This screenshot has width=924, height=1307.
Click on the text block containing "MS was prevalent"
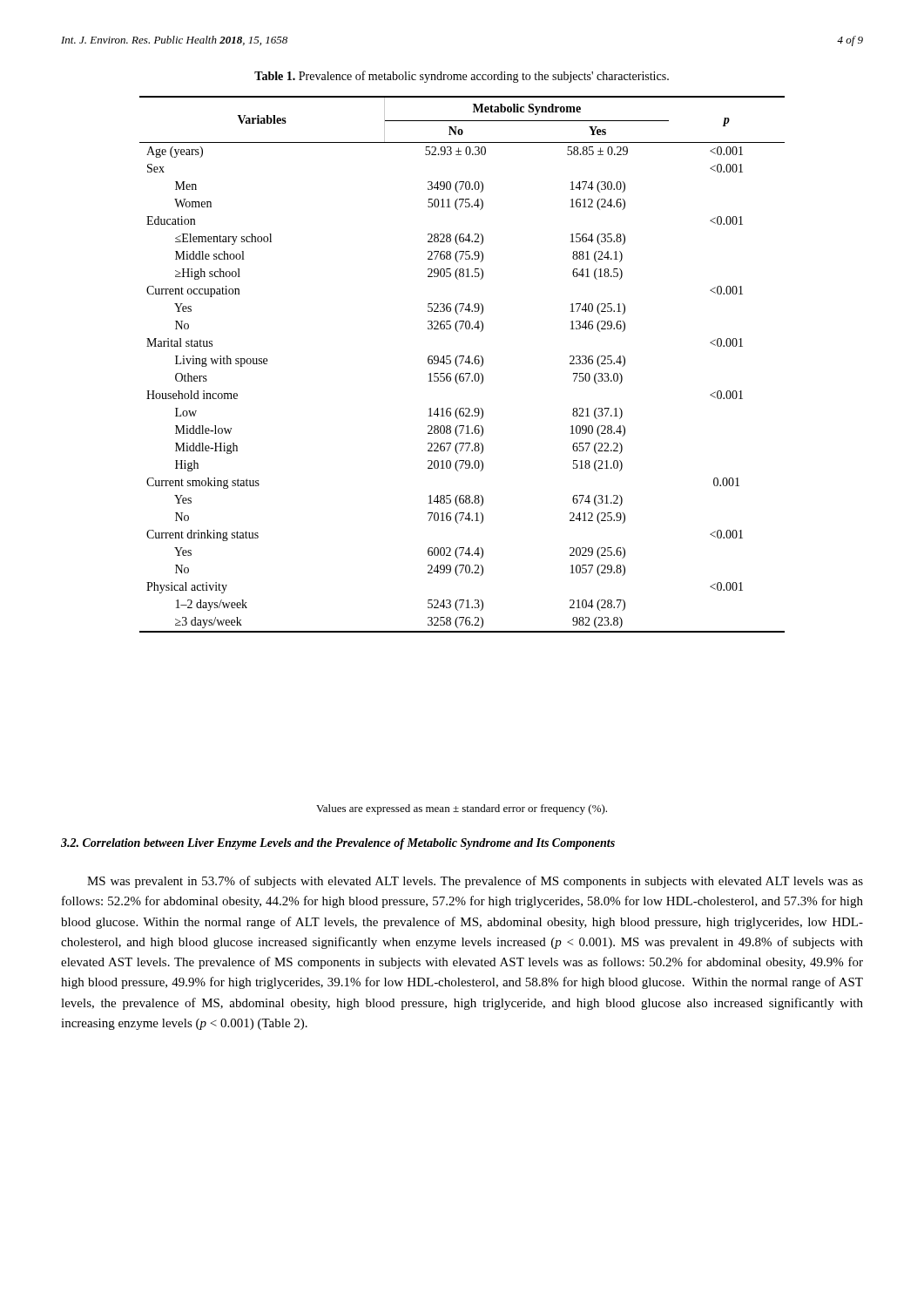[462, 952]
